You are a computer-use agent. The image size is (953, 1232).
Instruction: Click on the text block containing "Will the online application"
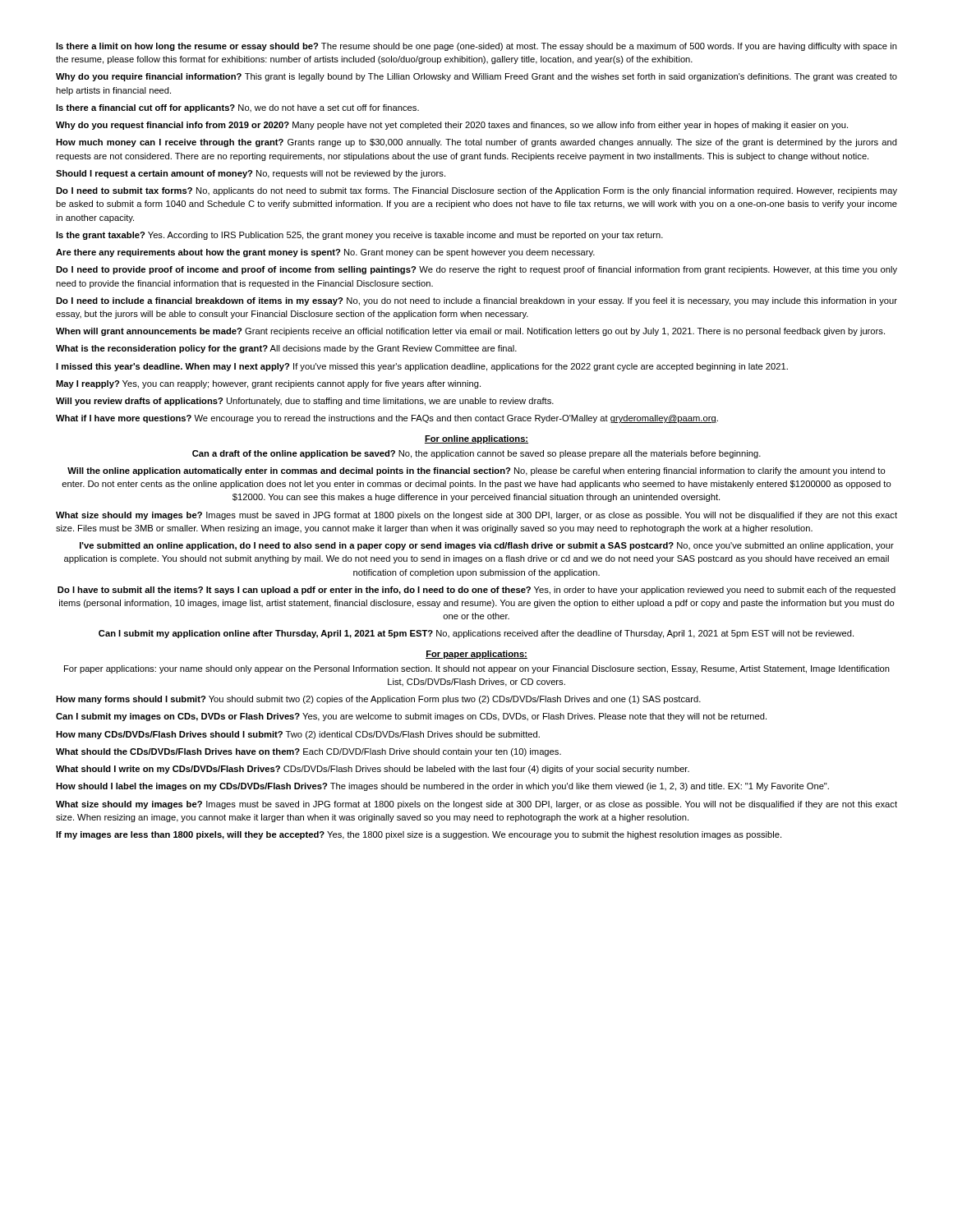[x=476, y=484]
